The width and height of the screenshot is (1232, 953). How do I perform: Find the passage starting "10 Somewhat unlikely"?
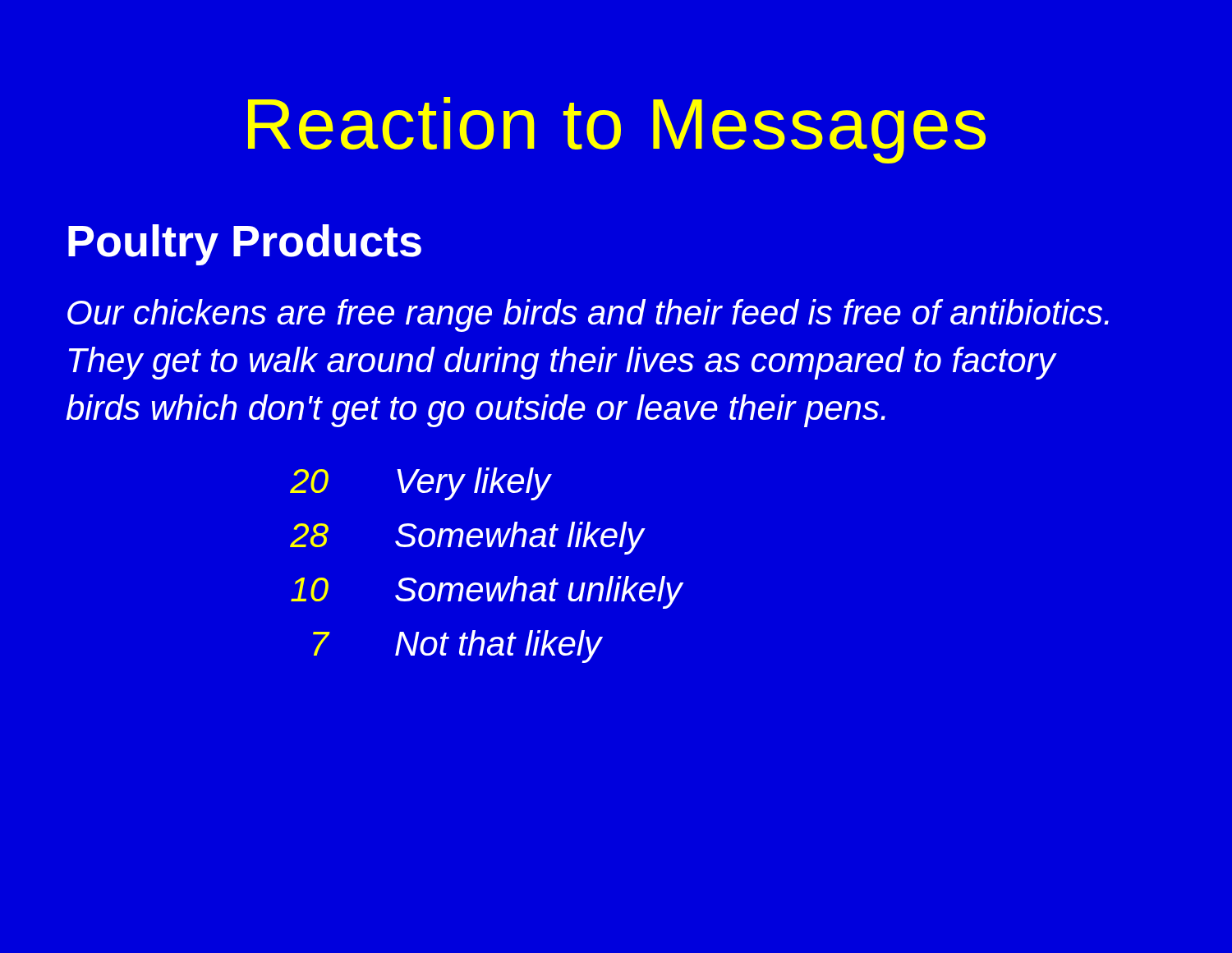click(x=456, y=590)
